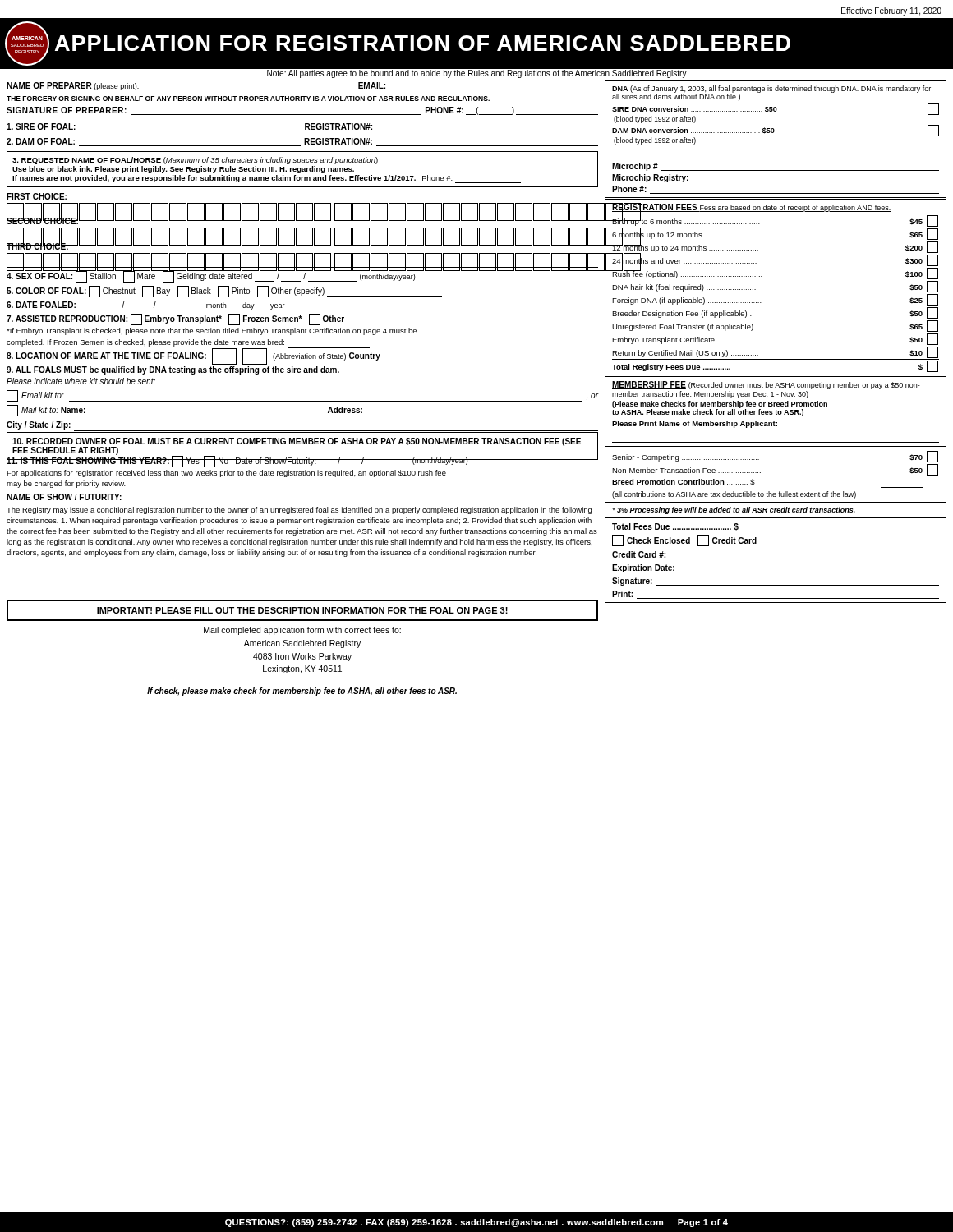Navigate to the element starting "NAME OF PREPARER (please print): EMAIL:"
Viewport: 953px width, 1232px height.
click(x=302, y=85)
